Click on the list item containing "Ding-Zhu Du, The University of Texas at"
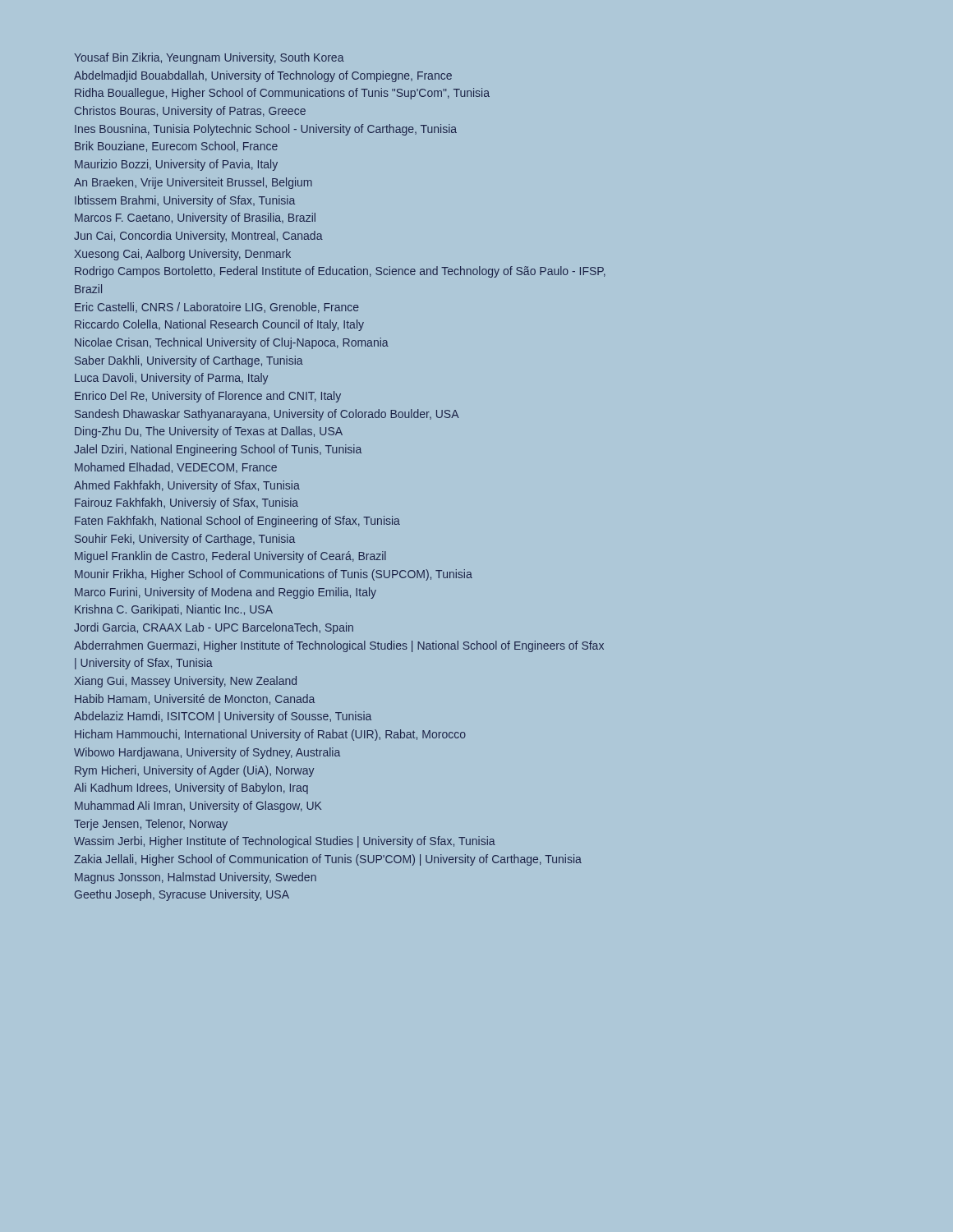This screenshot has height=1232, width=953. click(208, 432)
